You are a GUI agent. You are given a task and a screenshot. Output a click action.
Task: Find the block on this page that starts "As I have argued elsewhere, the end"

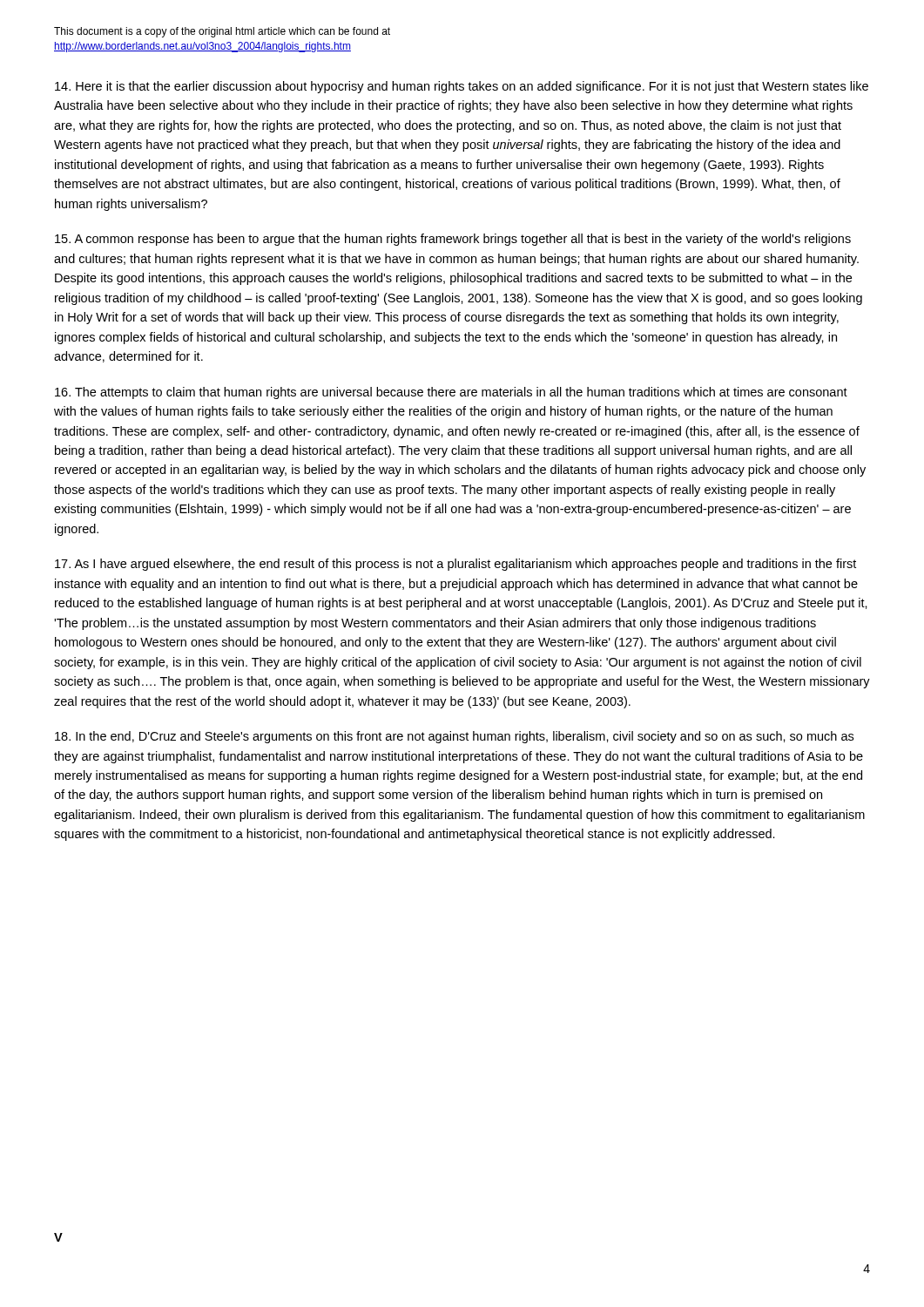462,633
